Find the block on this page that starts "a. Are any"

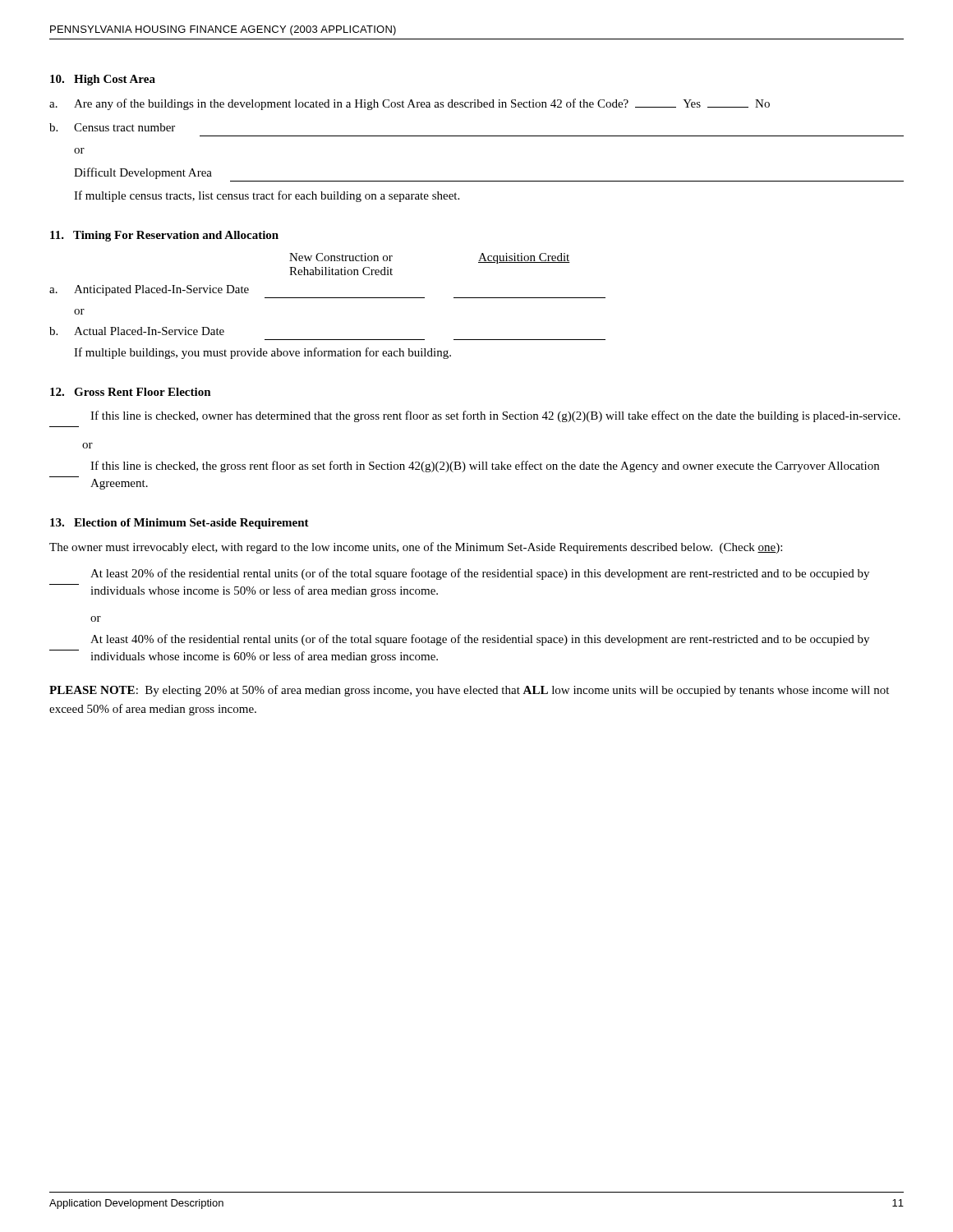pyautogui.click(x=410, y=104)
